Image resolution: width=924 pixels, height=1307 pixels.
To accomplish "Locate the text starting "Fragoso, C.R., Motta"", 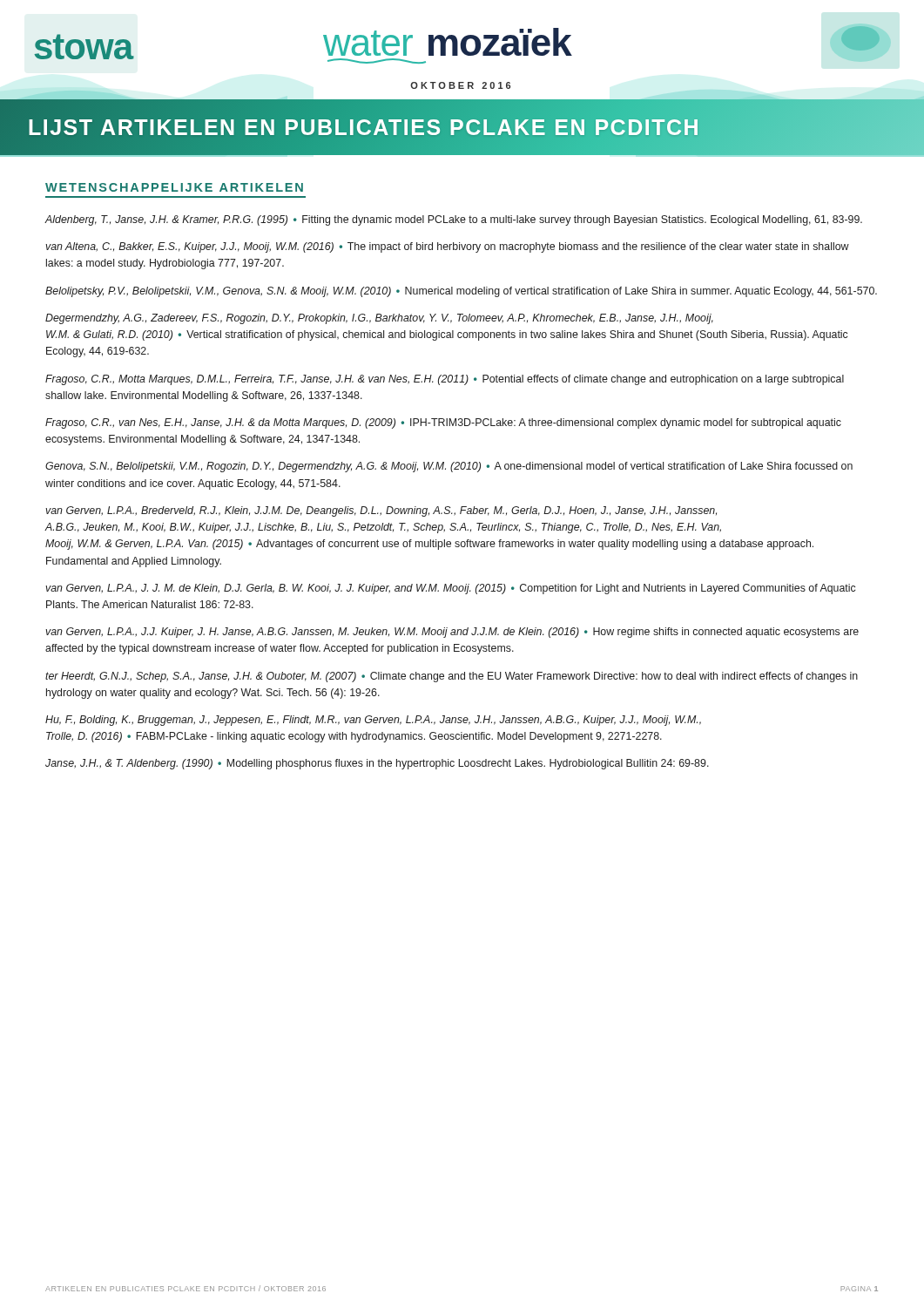I will click(x=445, y=387).
